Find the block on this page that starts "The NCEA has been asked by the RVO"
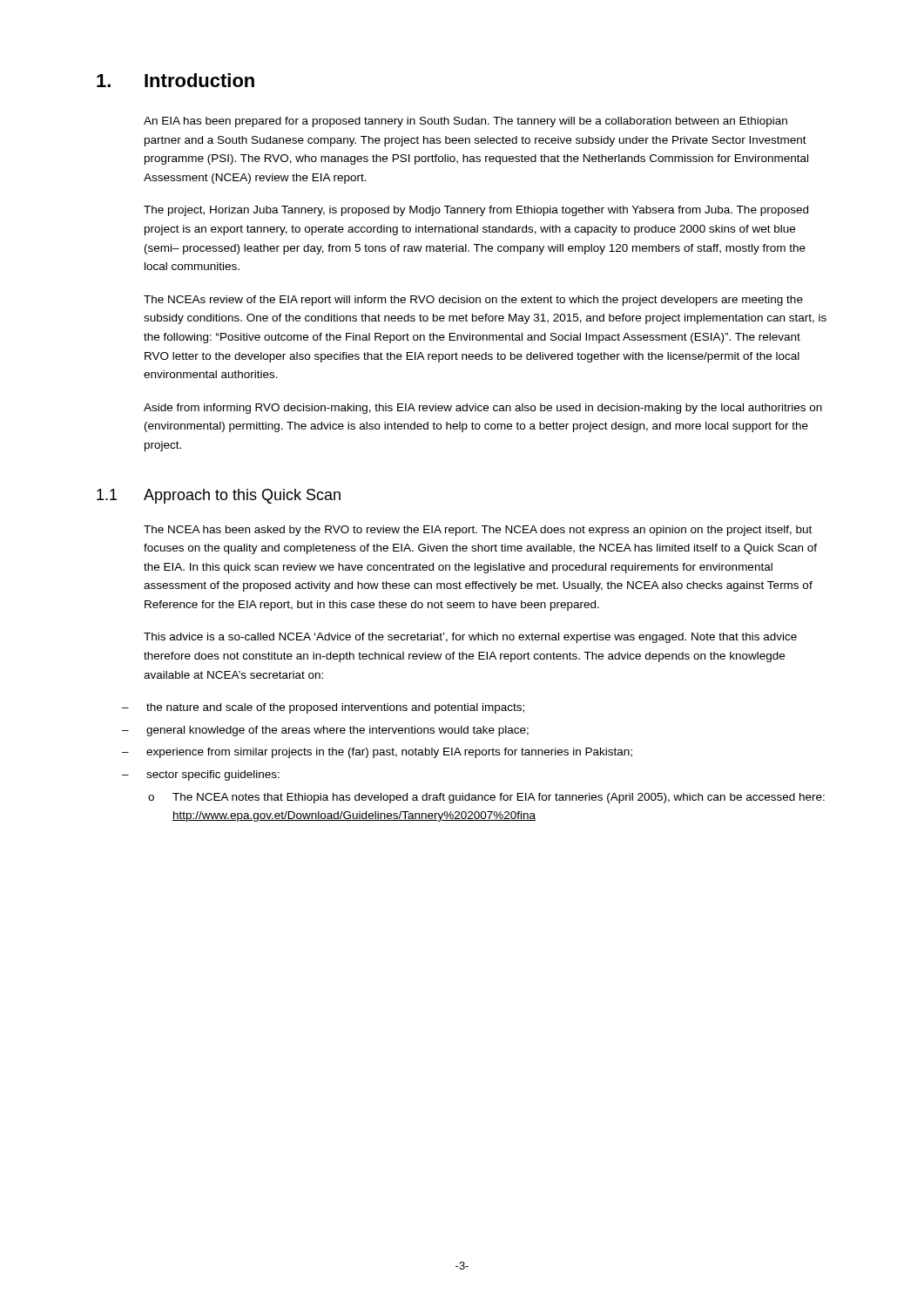Screen dimensions: 1307x924 point(480,567)
